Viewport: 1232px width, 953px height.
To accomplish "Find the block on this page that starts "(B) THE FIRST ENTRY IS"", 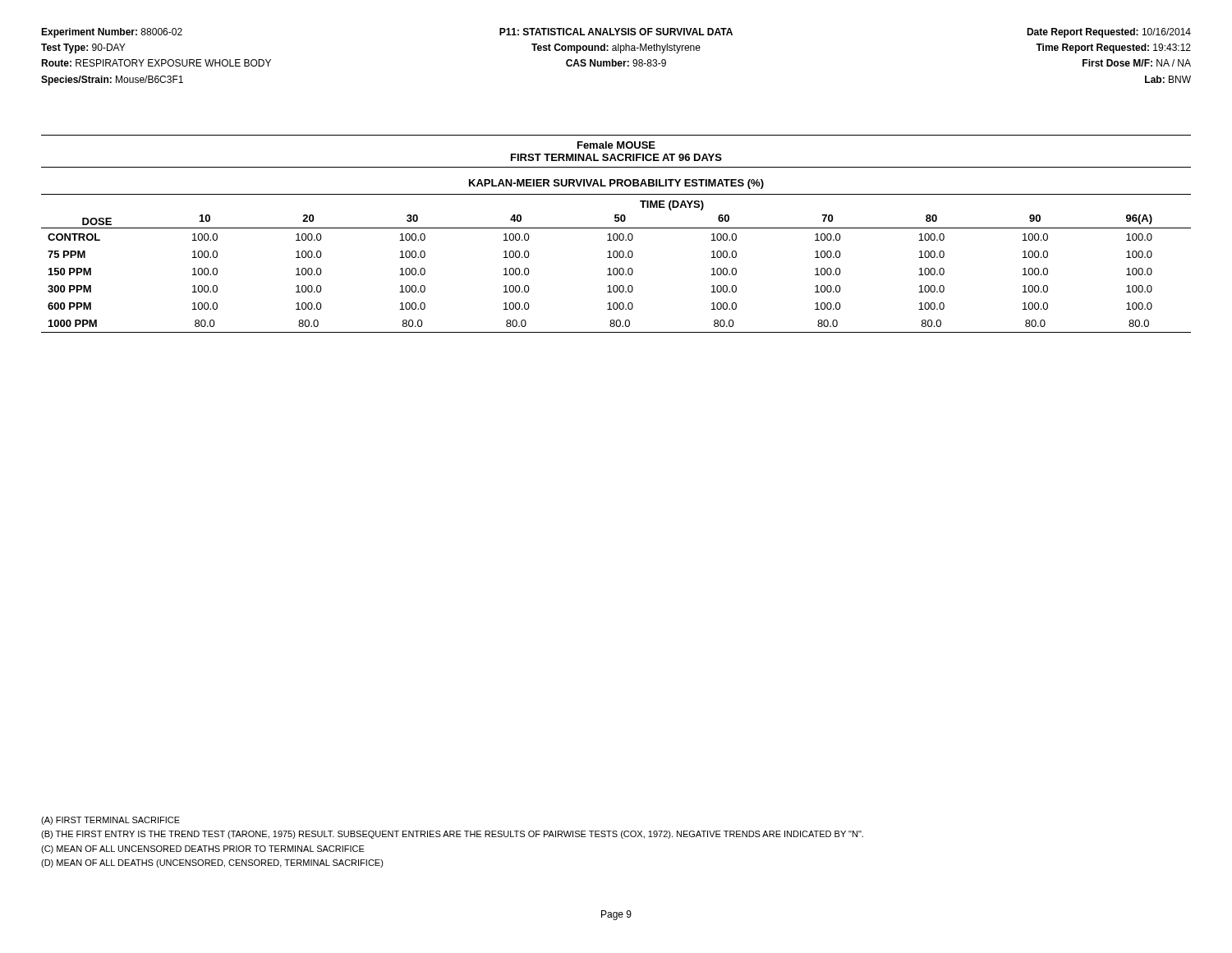I will click(453, 834).
